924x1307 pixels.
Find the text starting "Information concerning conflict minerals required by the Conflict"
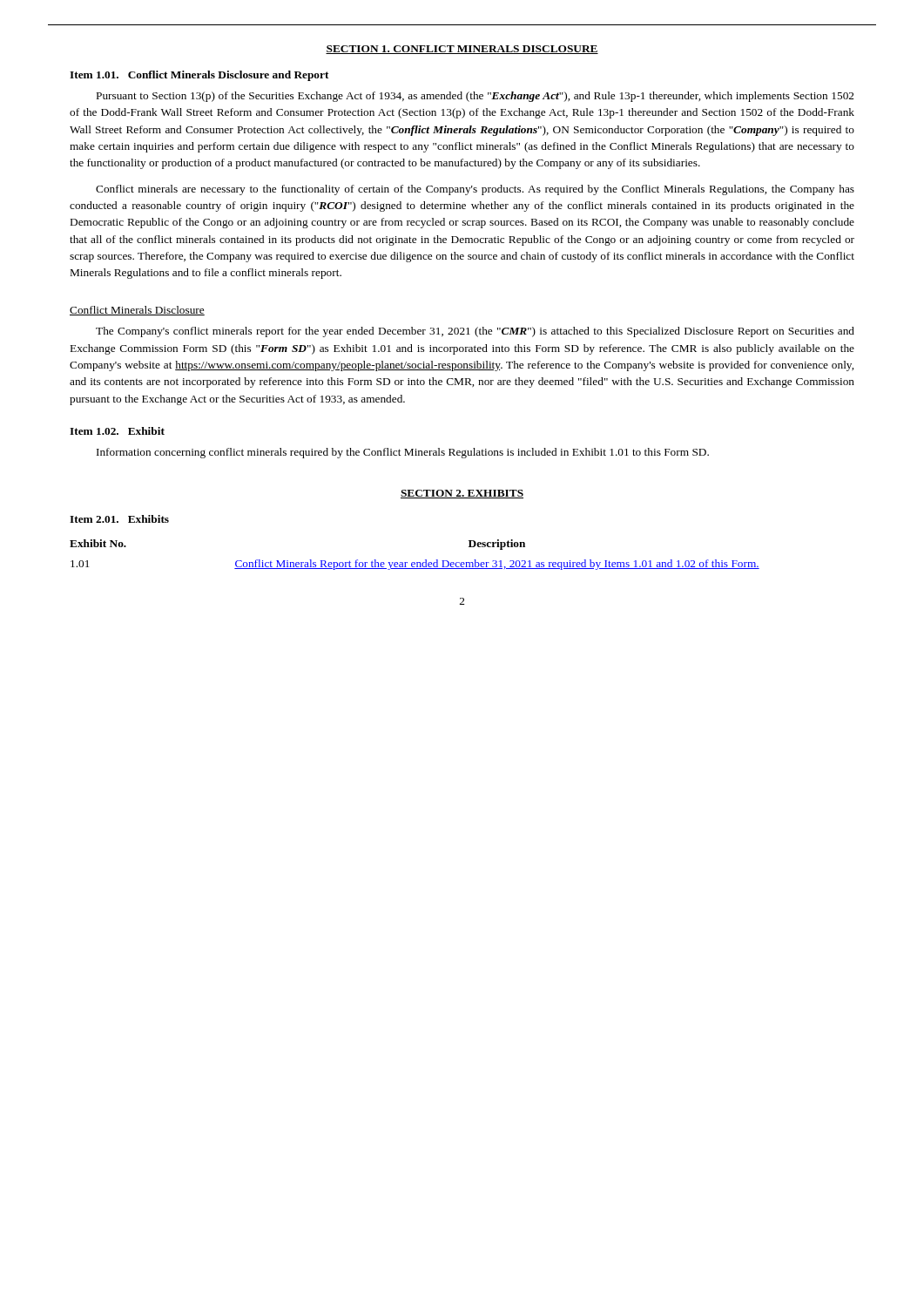pyautogui.click(x=403, y=452)
